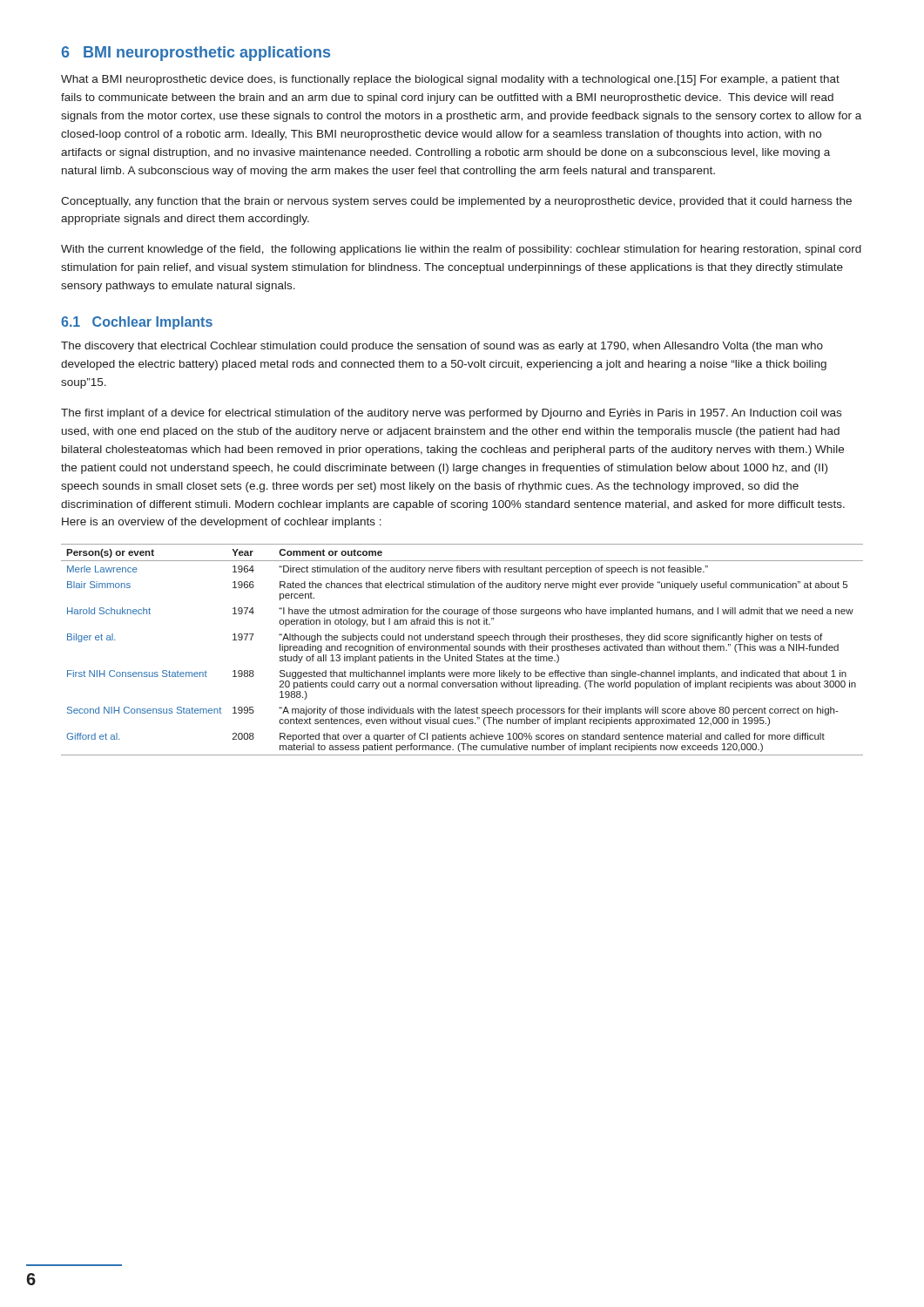Locate the block of text that opens with "The first implant of a device for electrical"

pyautogui.click(x=453, y=467)
